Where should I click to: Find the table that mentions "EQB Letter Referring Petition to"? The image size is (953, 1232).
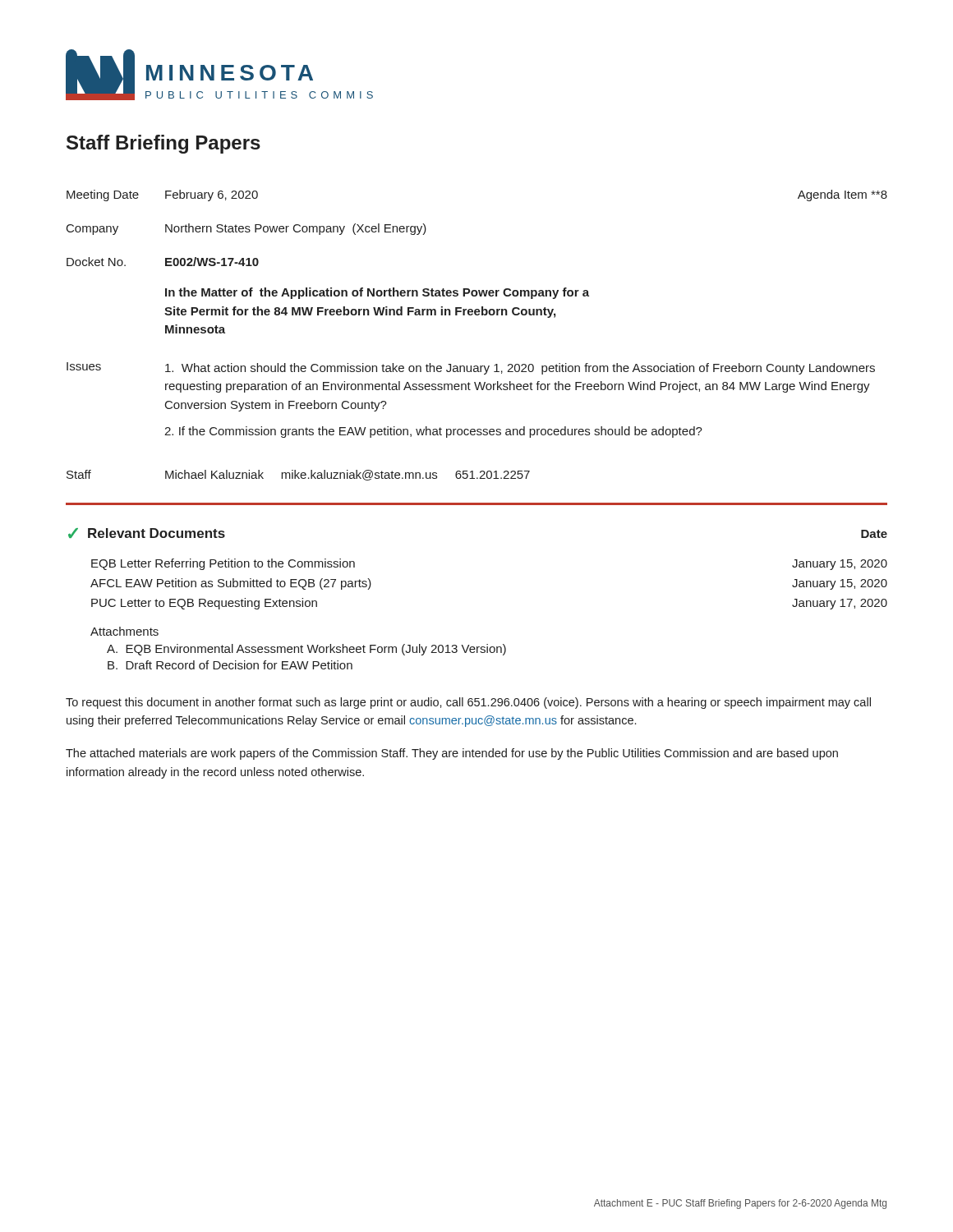(x=476, y=582)
